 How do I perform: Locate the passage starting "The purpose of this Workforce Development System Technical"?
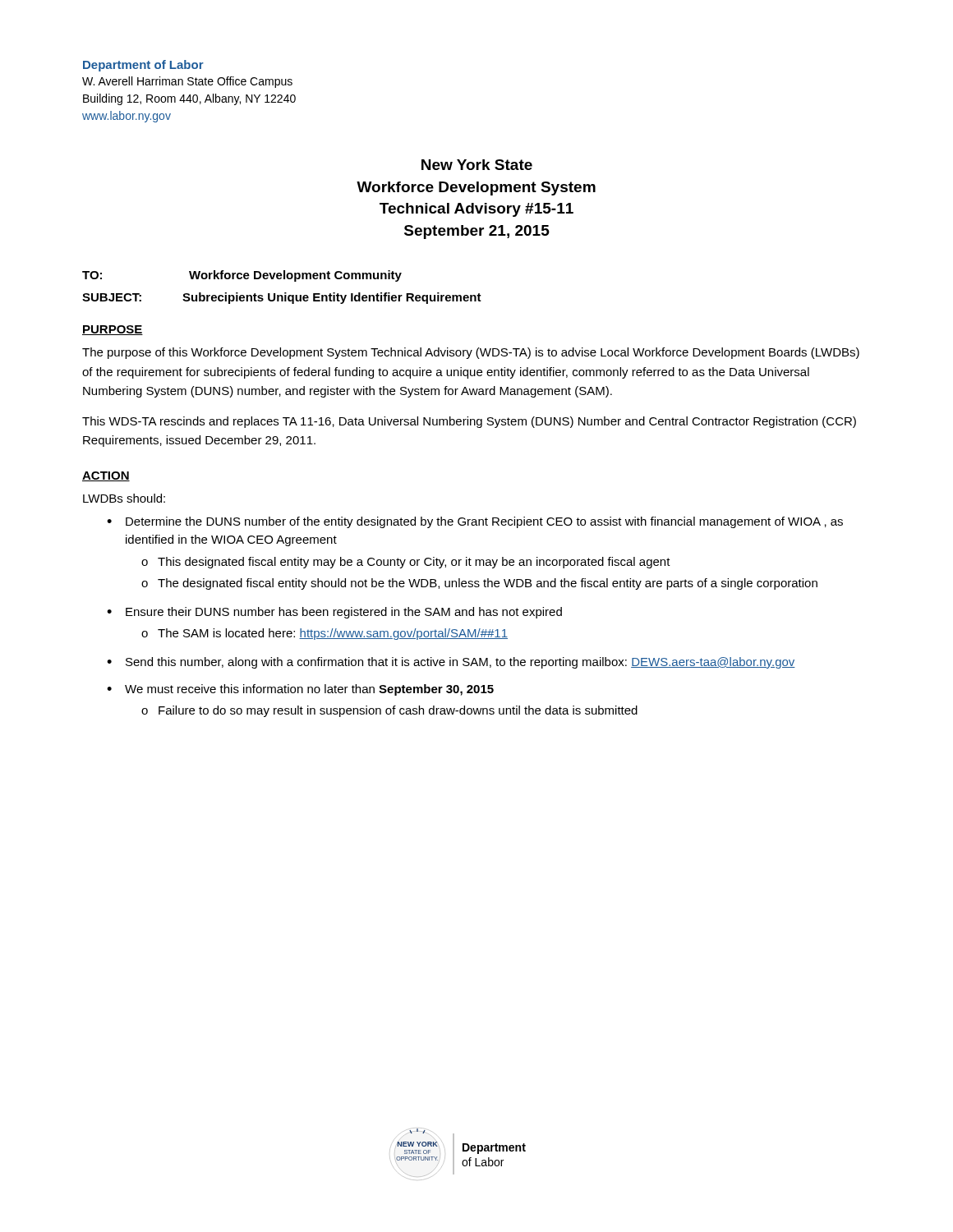tap(471, 371)
